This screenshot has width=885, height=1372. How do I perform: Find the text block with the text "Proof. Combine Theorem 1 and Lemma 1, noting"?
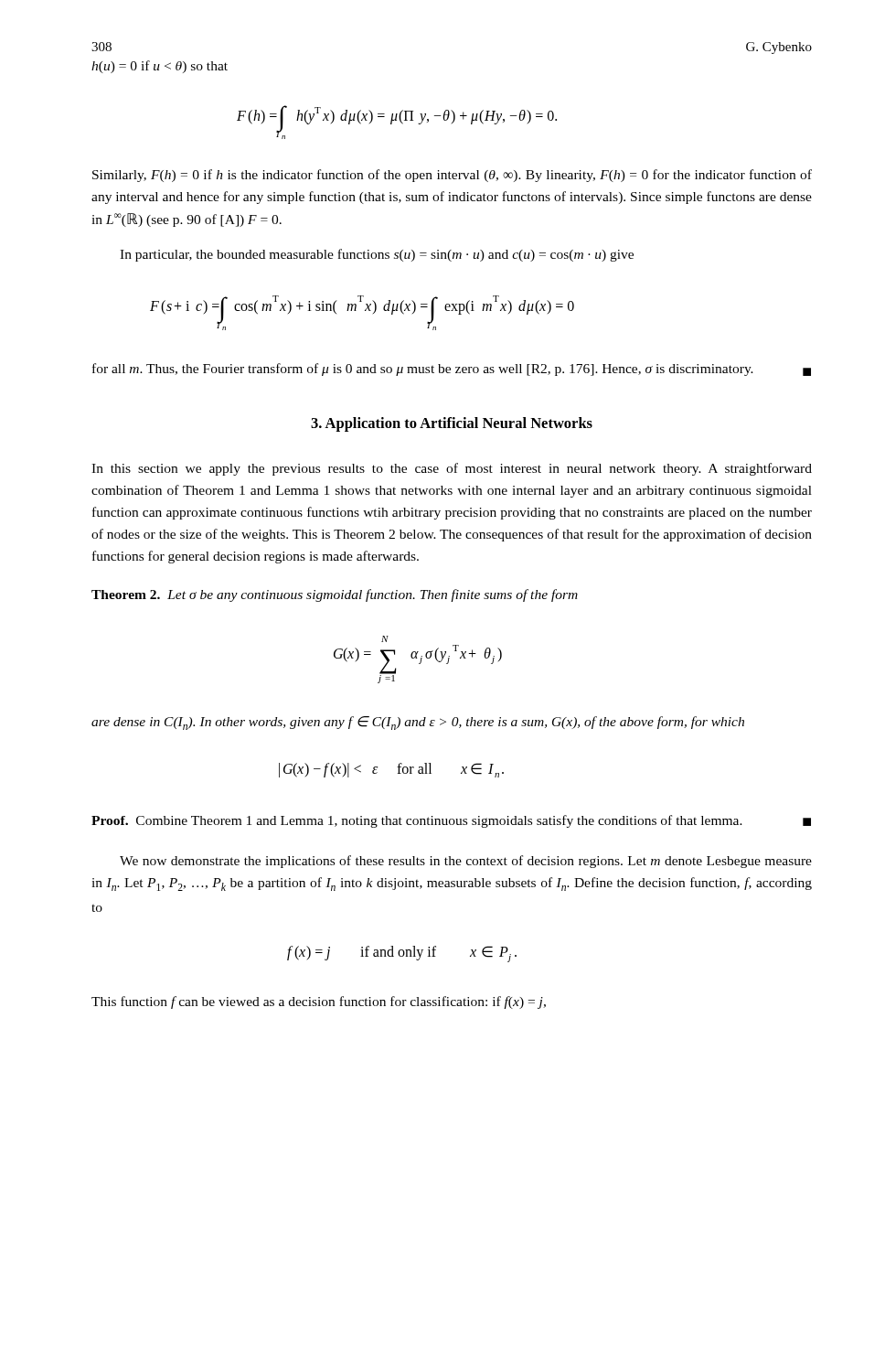pyautogui.click(x=452, y=821)
